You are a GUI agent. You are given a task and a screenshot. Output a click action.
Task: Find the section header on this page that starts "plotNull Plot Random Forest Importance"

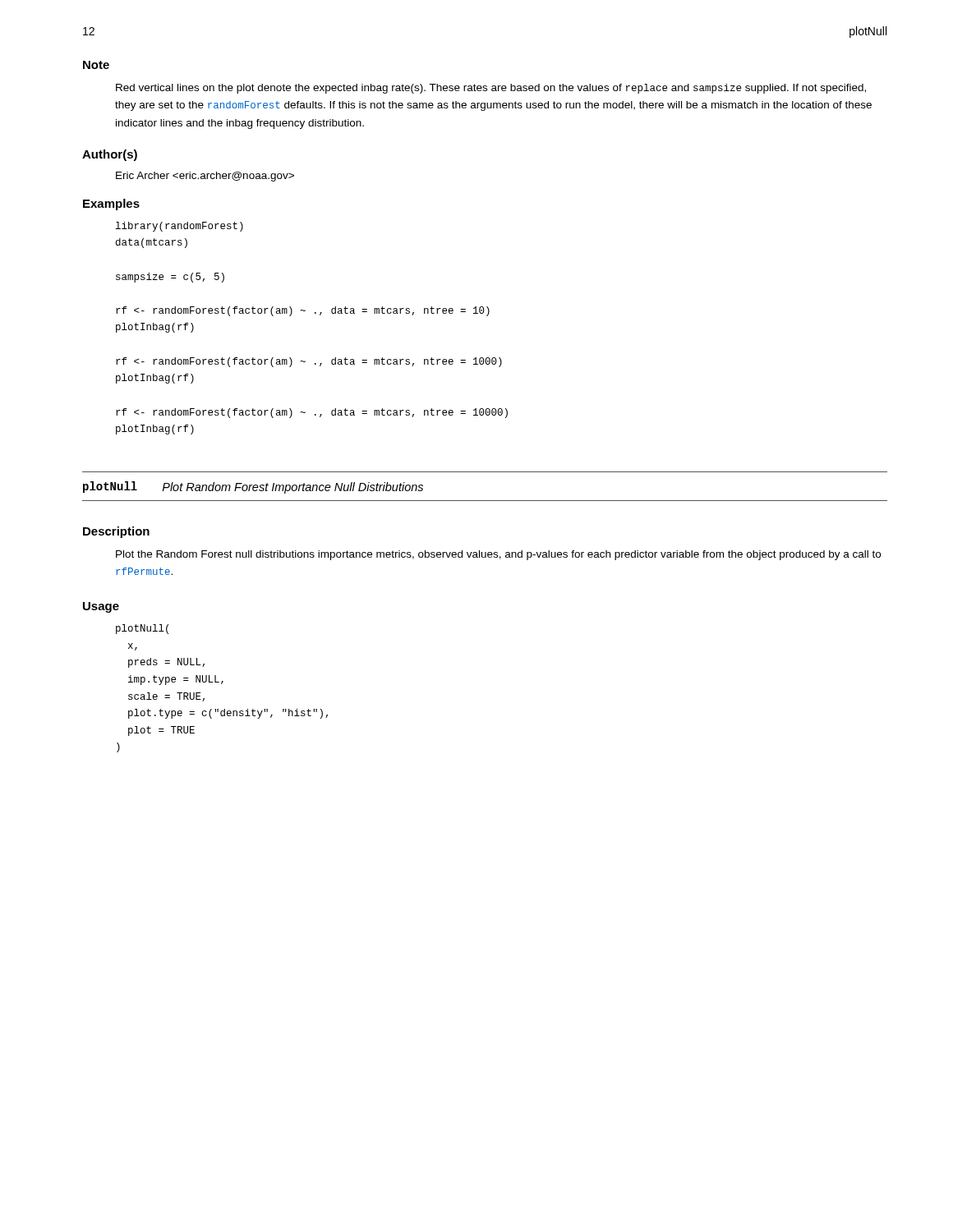tap(253, 487)
